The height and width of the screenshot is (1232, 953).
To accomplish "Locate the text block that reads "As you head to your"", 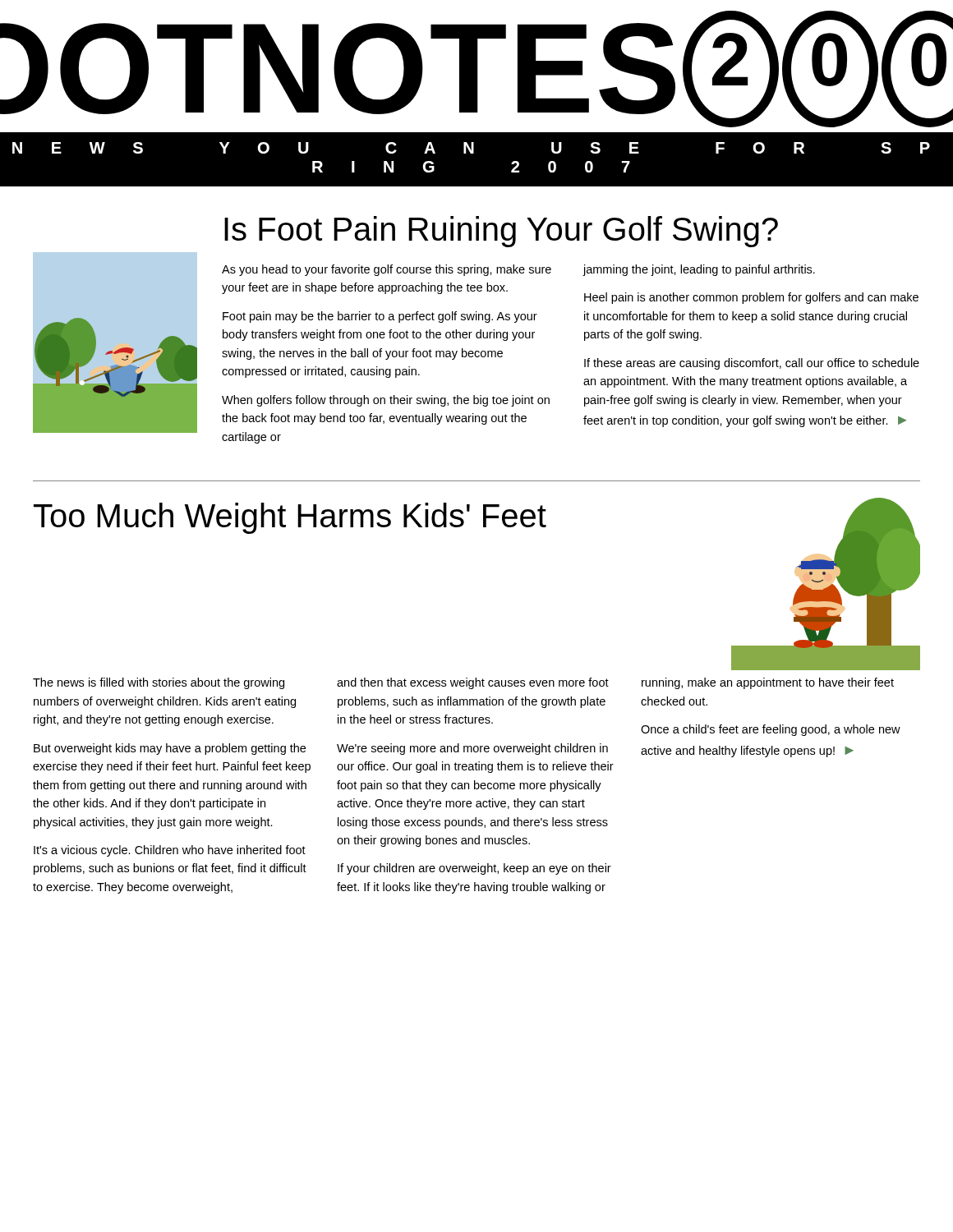I will tap(390, 353).
